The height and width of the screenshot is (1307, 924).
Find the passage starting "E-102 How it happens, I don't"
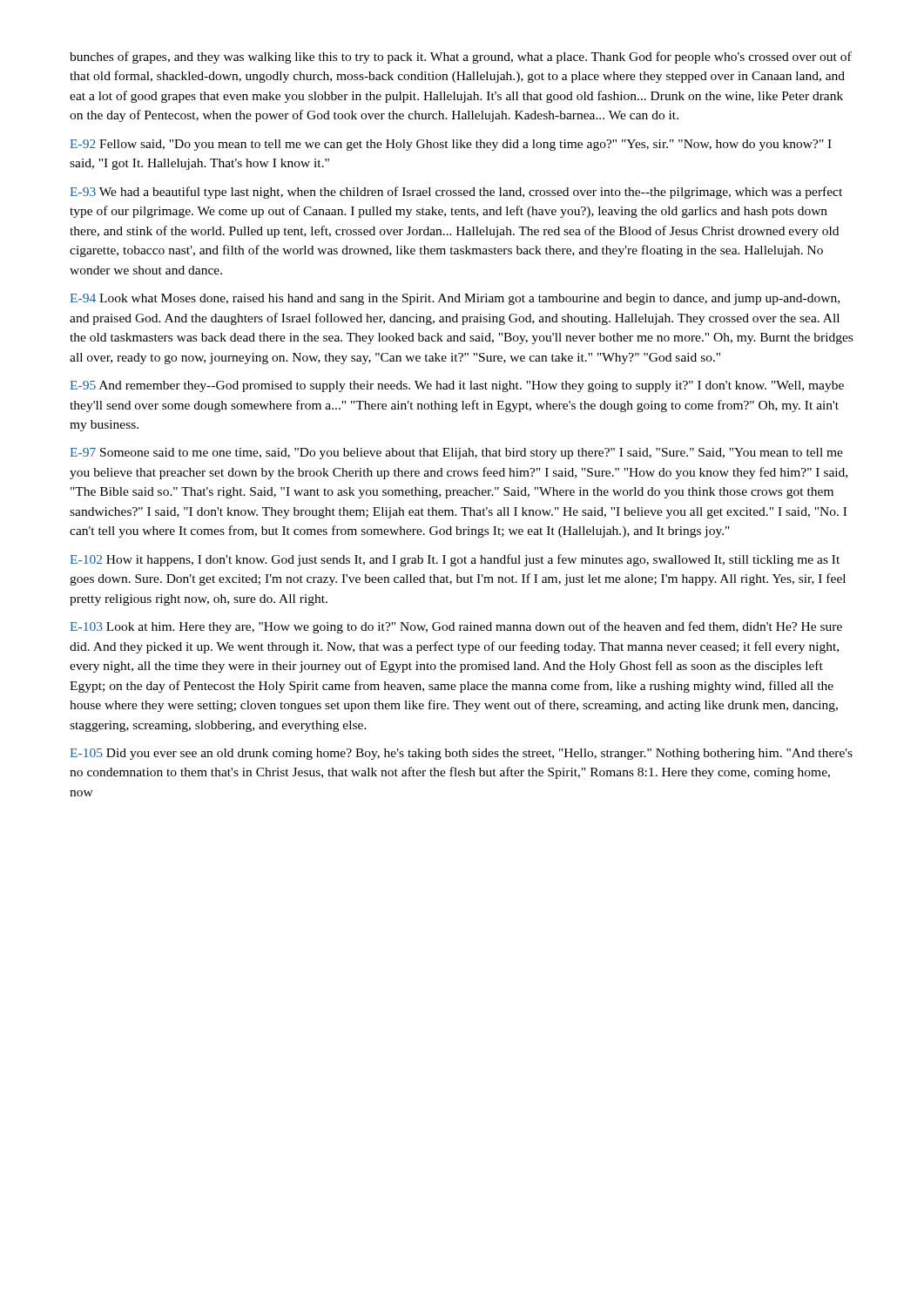coord(458,578)
